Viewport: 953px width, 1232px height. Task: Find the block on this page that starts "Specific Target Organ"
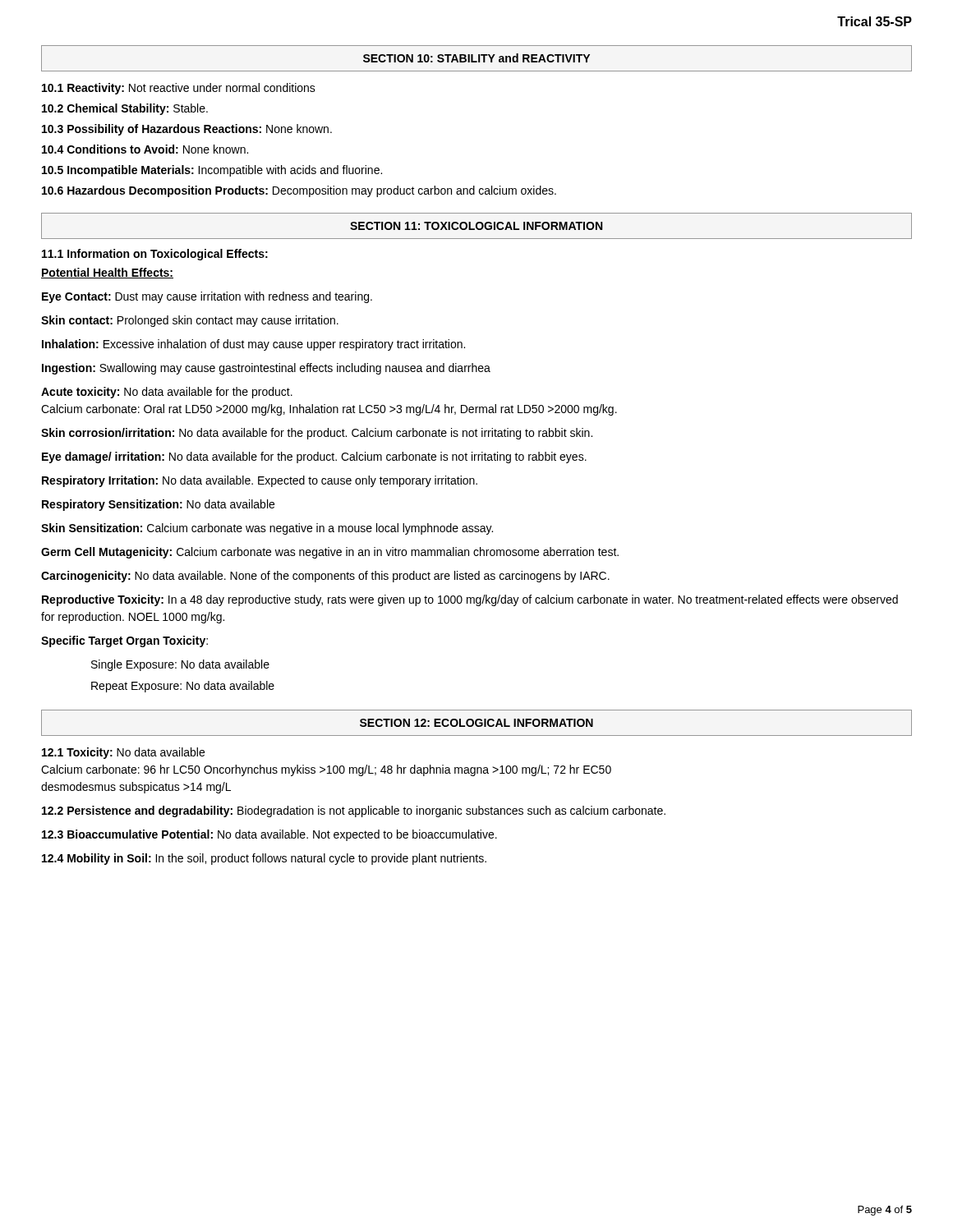pos(125,641)
